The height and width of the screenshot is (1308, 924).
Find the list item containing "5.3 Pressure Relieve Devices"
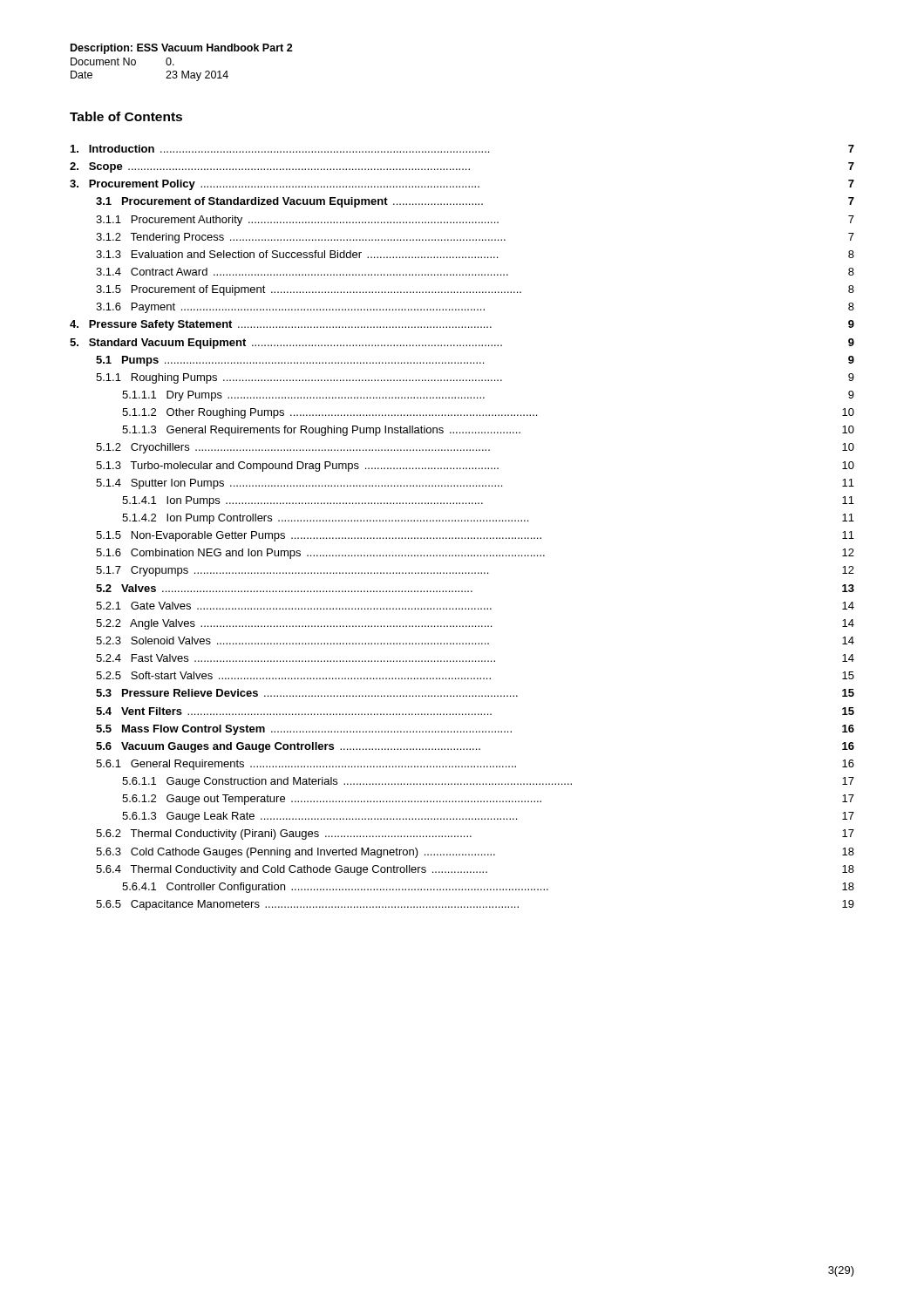coord(475,694)
